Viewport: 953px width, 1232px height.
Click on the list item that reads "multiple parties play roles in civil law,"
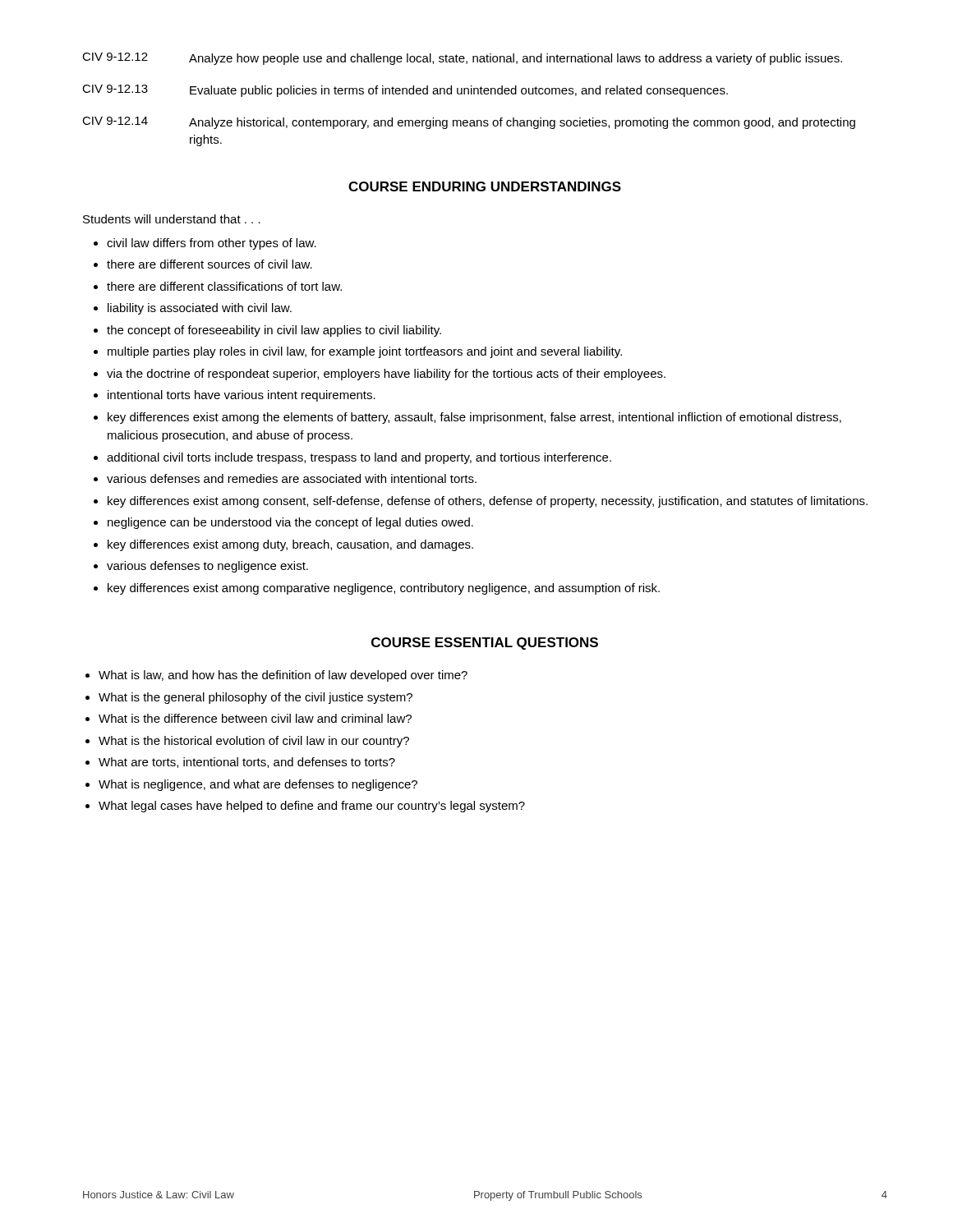point(365,351)
